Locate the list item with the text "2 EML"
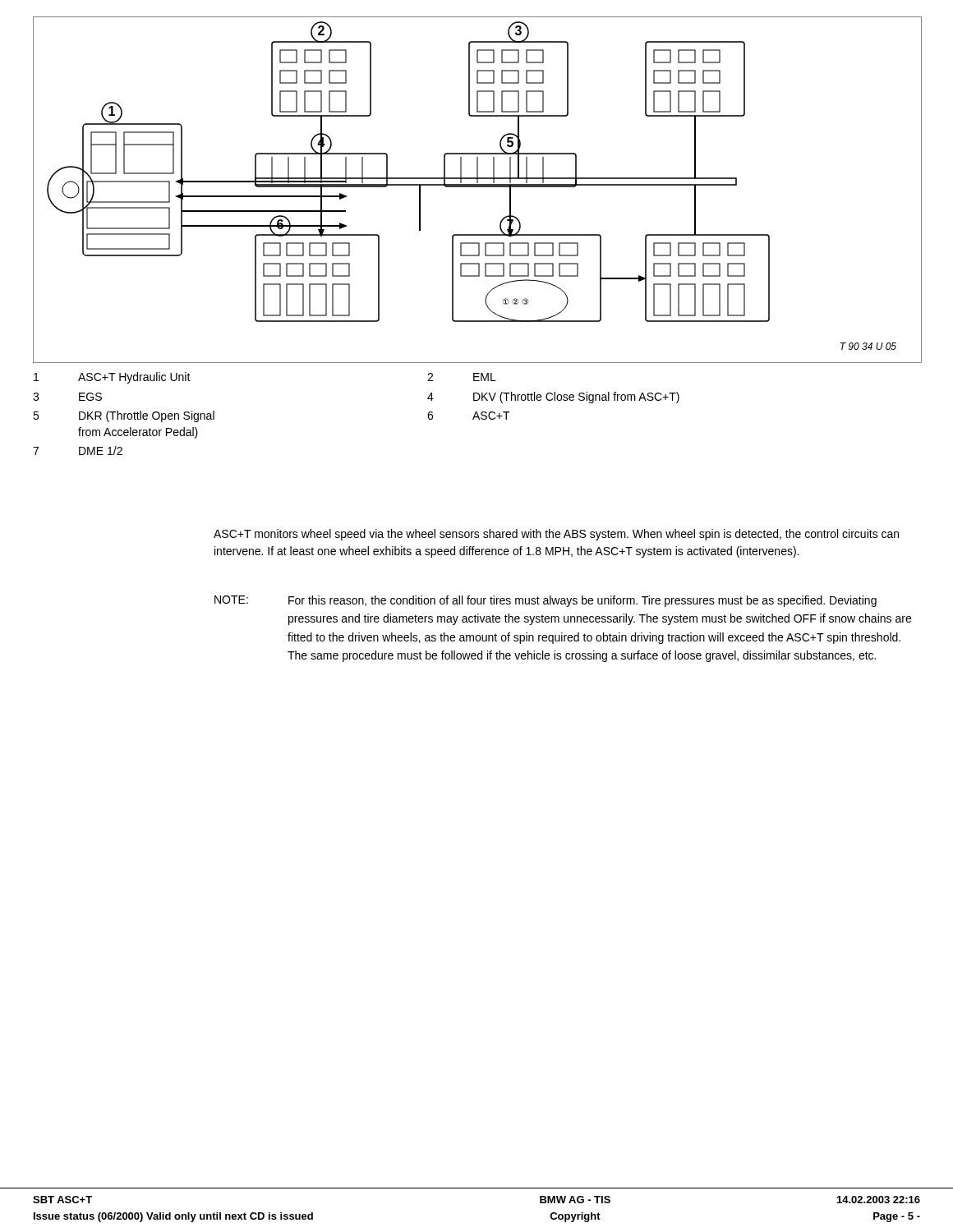 pyautogui.click(x=430, y=377)
